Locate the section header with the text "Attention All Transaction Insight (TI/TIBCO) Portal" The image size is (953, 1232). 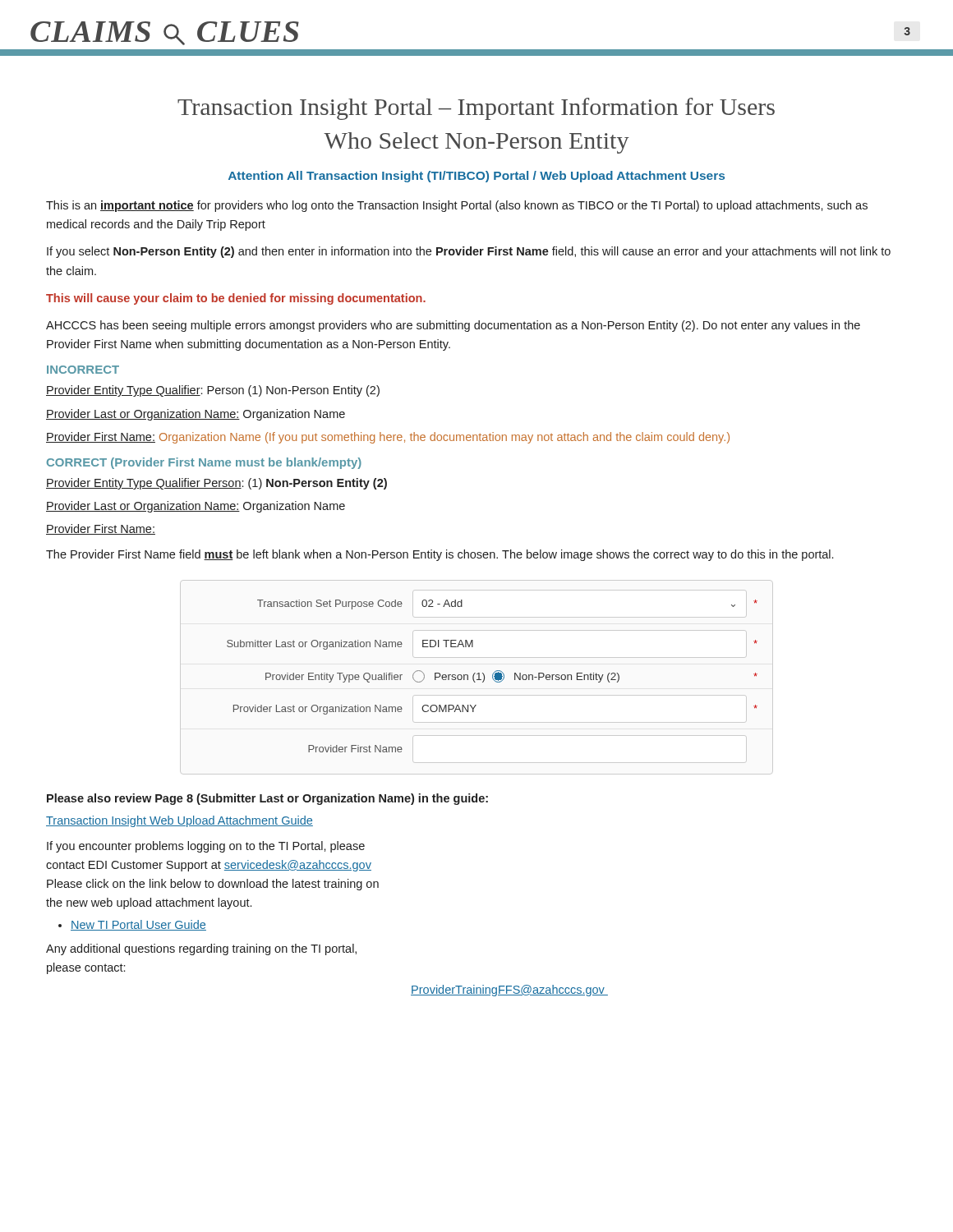coord(476,175)
